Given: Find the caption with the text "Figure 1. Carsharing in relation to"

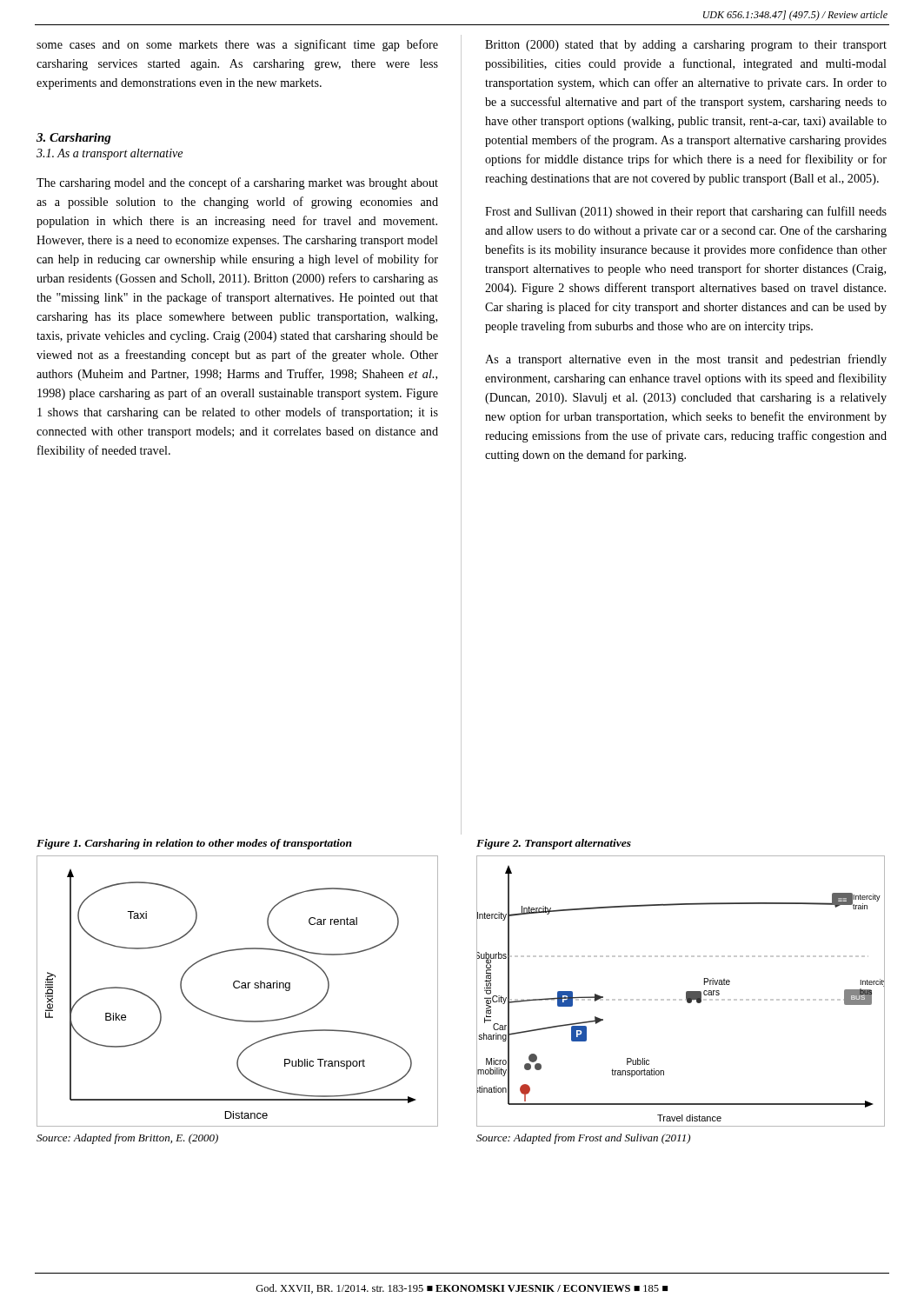Looking at the screenshot, I should (x=194, y=843).
